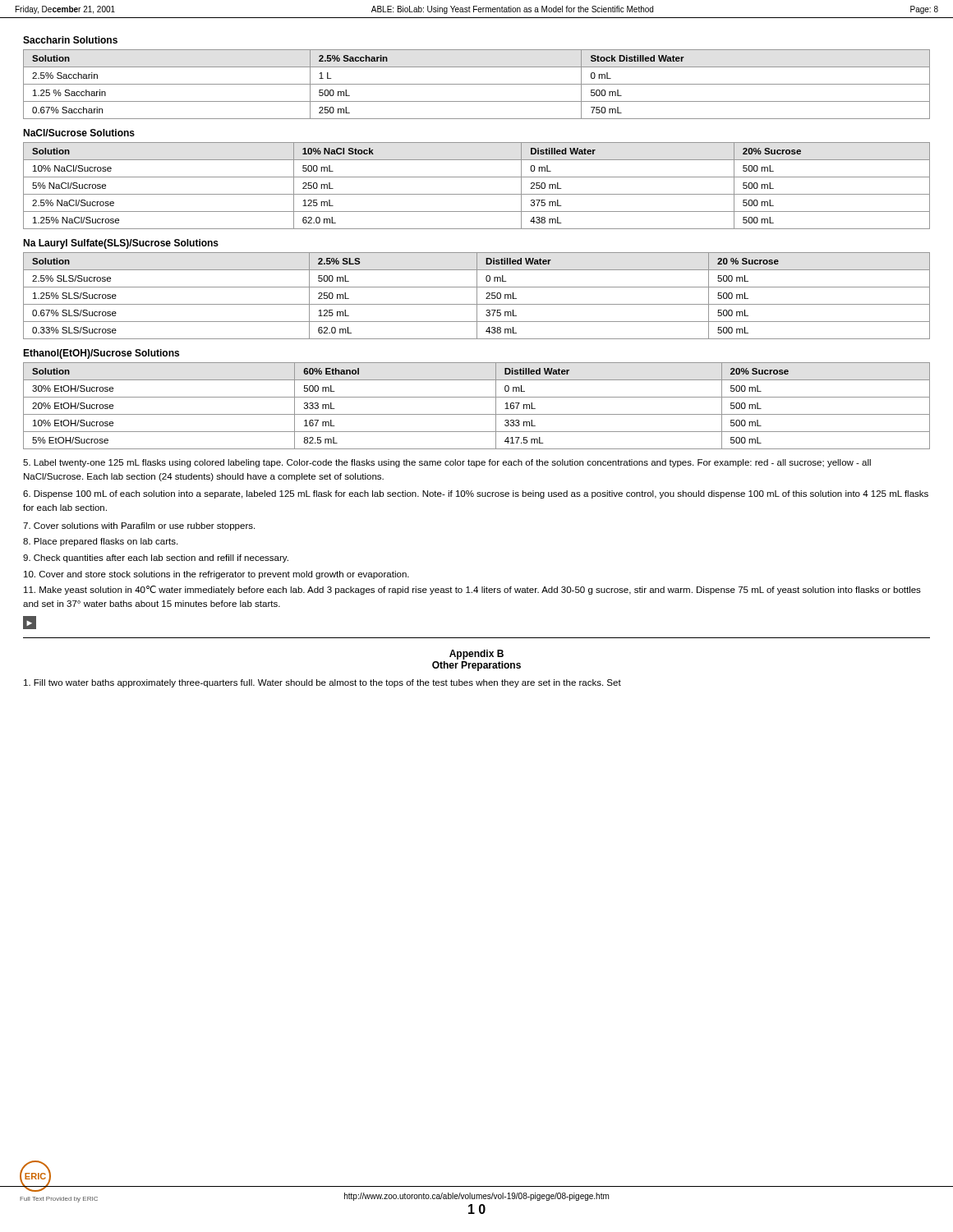Click on the passage starting "7. Cover solutions with"
Screen dimensions: 1232x953
[139, 525]
